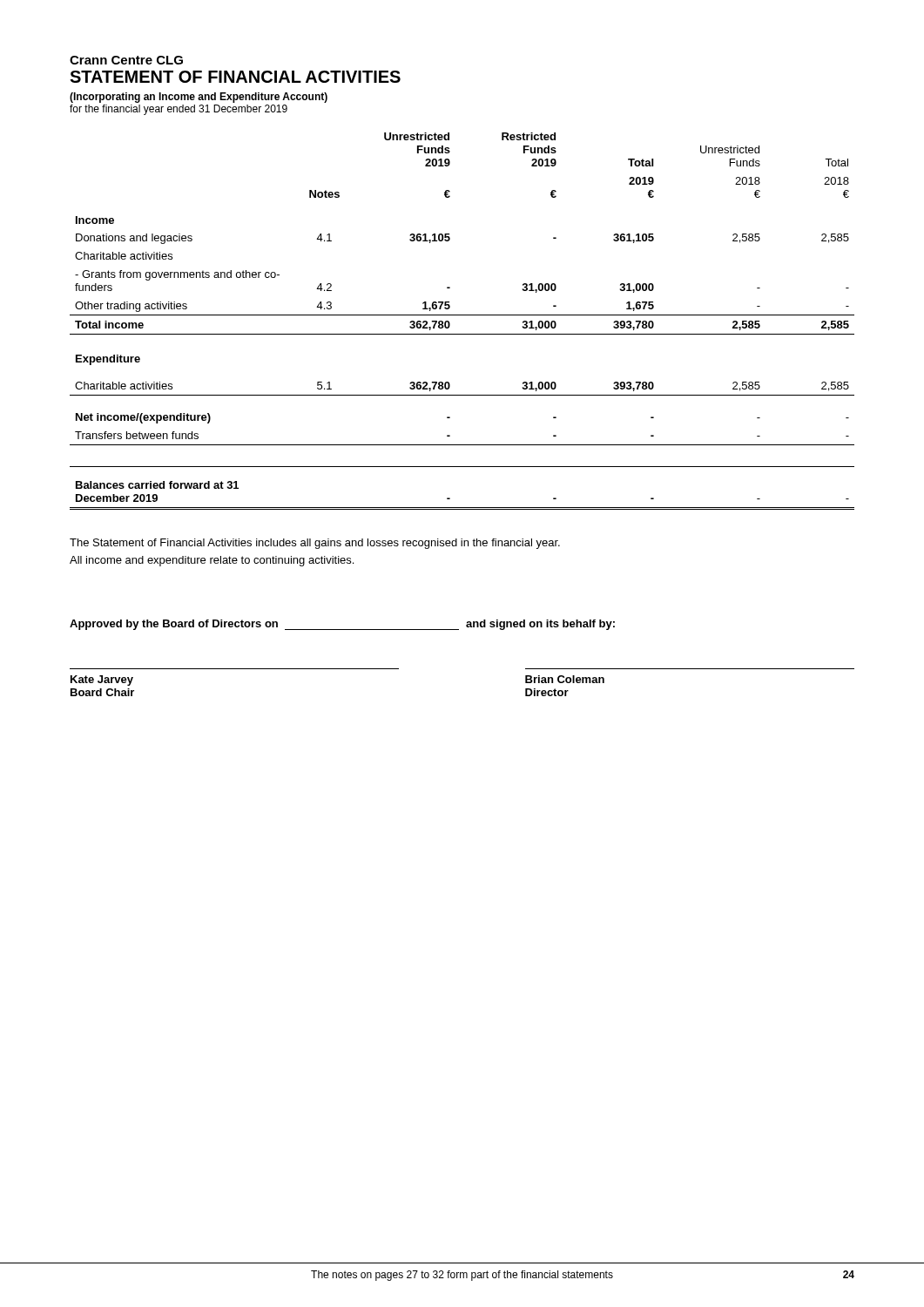Locate the table with the text "2018 €"
924x1307 pixels.
(x=462, y=318)
